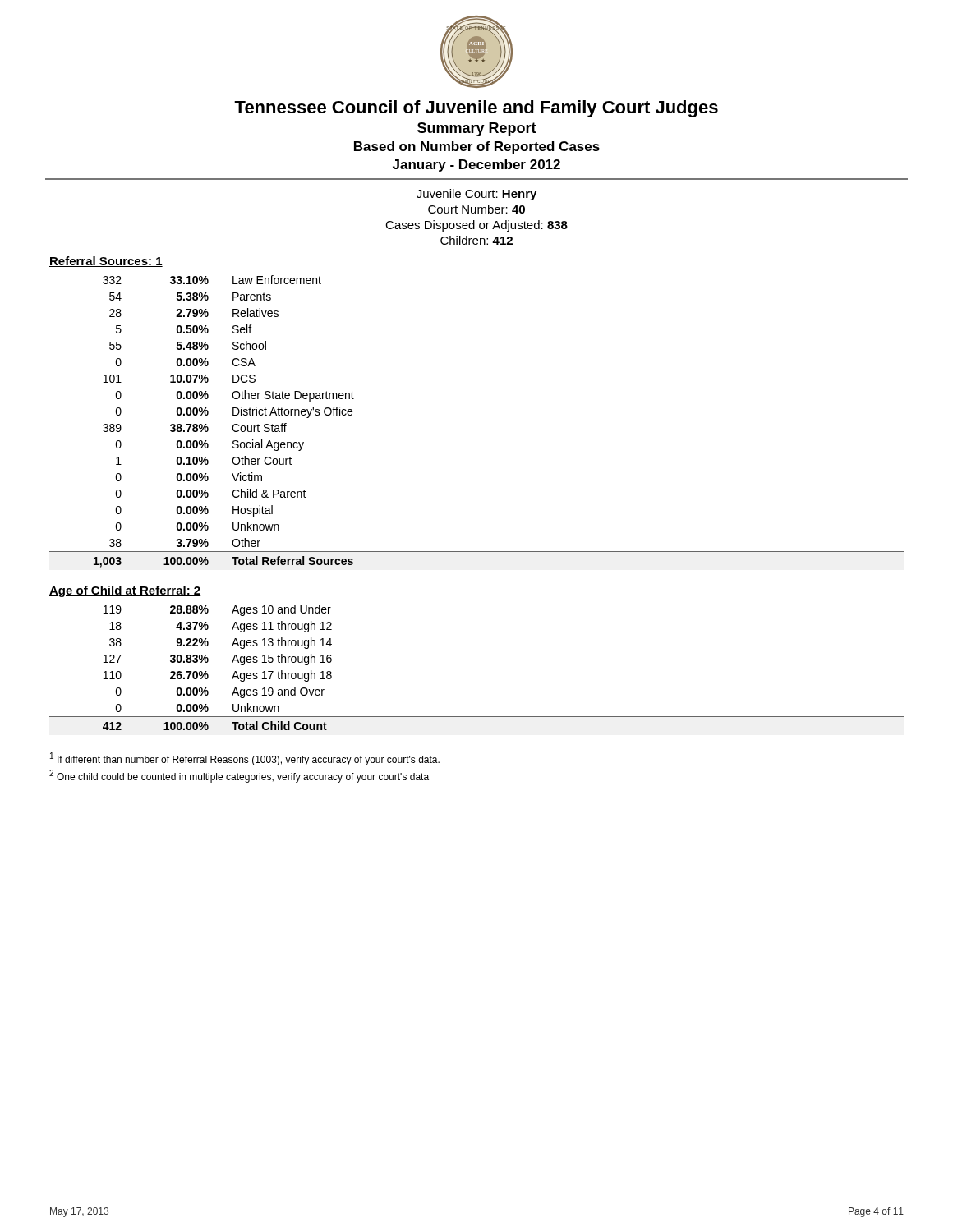Select the footnote that reads "1 If different than number of Referral"

[245, 758]
